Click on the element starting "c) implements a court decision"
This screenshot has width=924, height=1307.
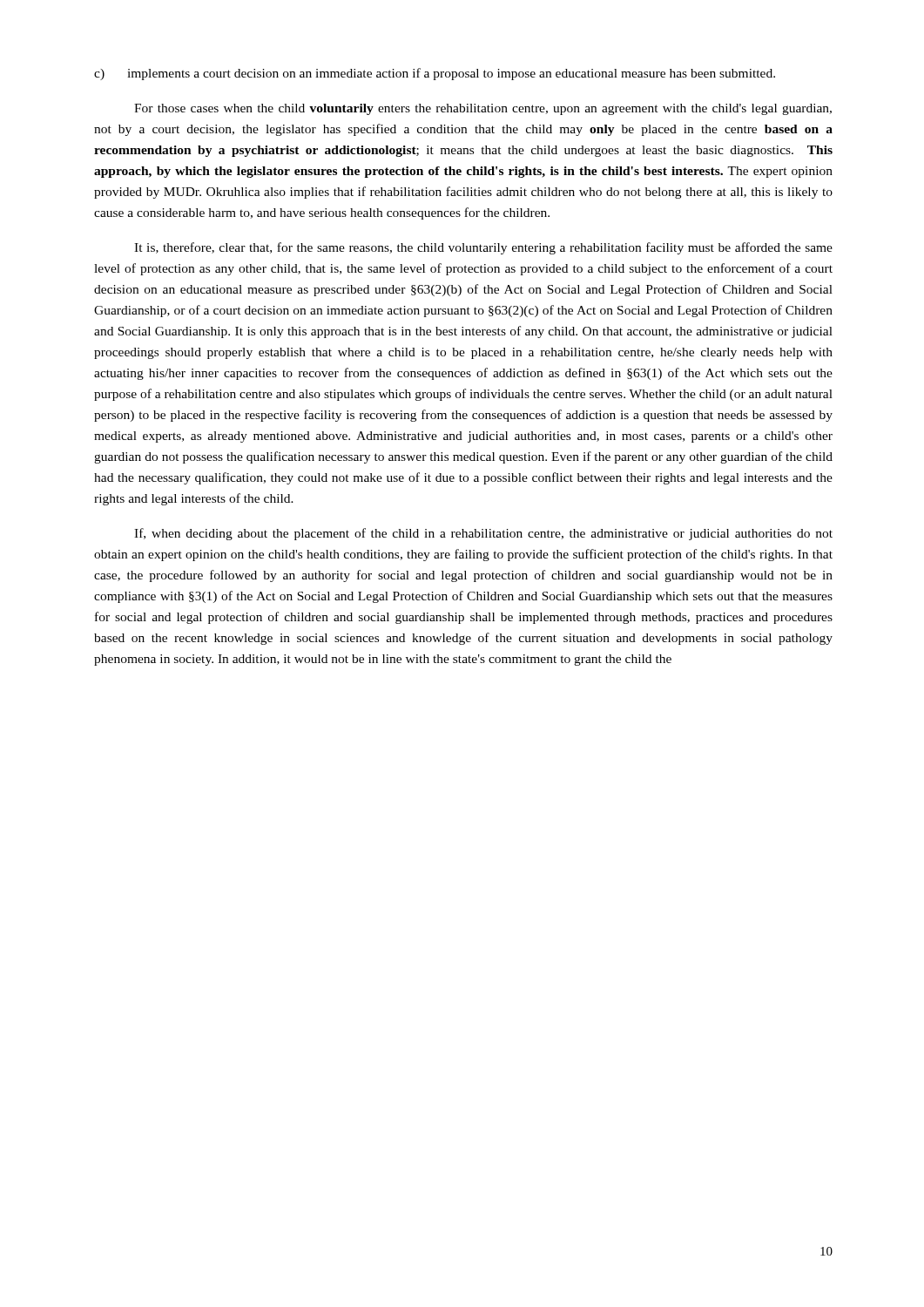463,73
